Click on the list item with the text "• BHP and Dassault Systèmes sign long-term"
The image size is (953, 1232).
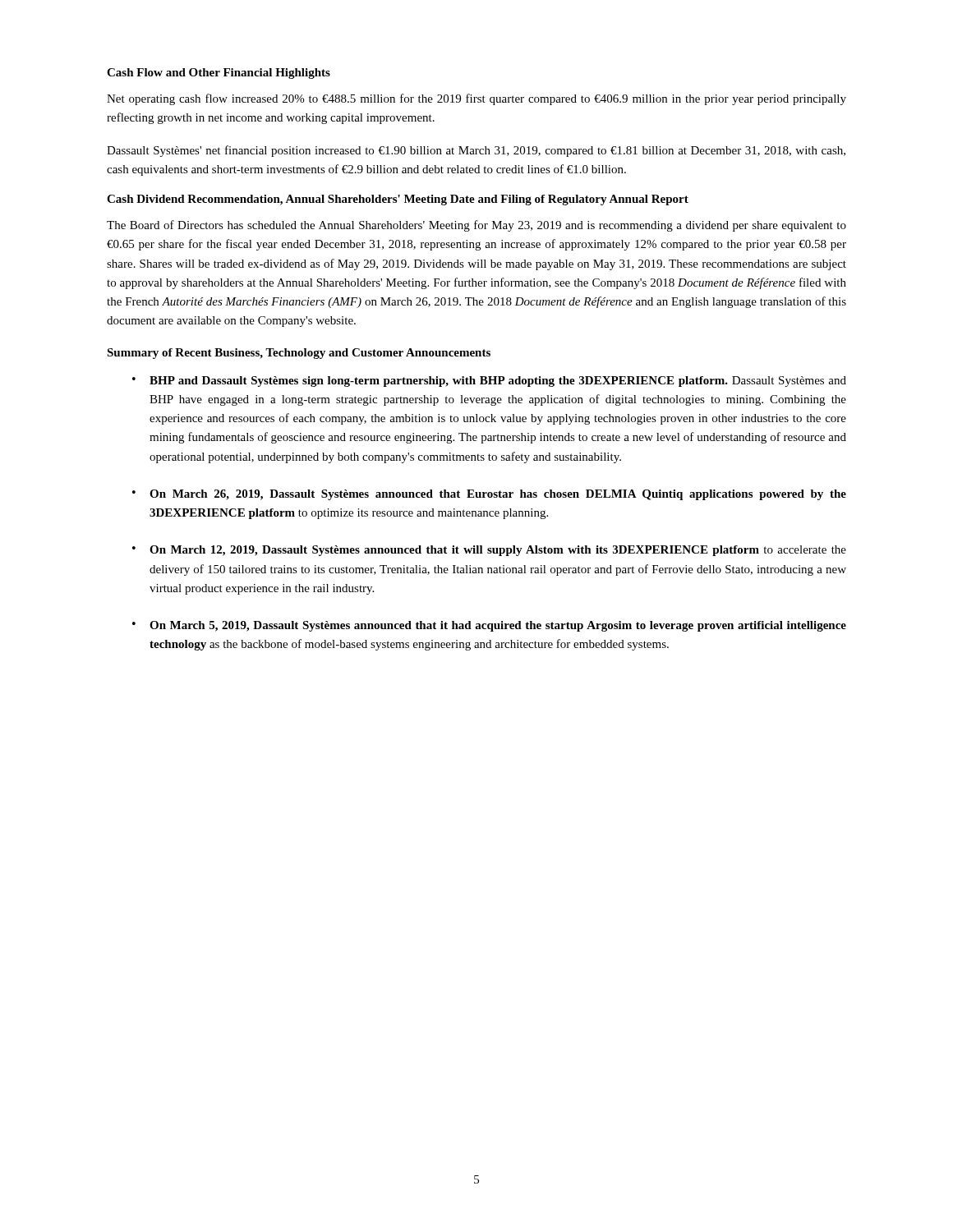[489, 419]
